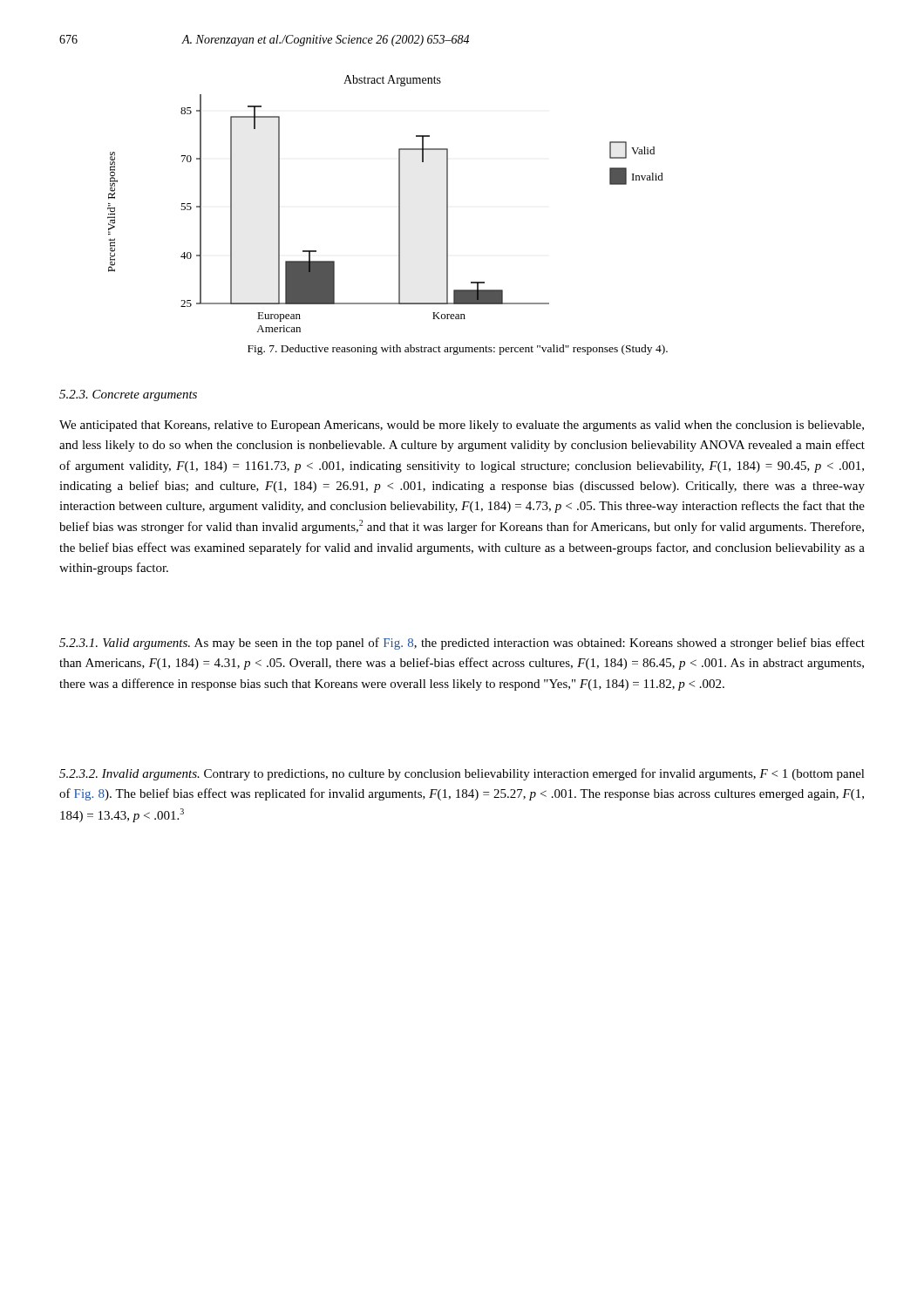Select the element starting "5.2.3. Concrete arguments"
Viewport: 924px width, 1308px height.
[x=128, y=394]
